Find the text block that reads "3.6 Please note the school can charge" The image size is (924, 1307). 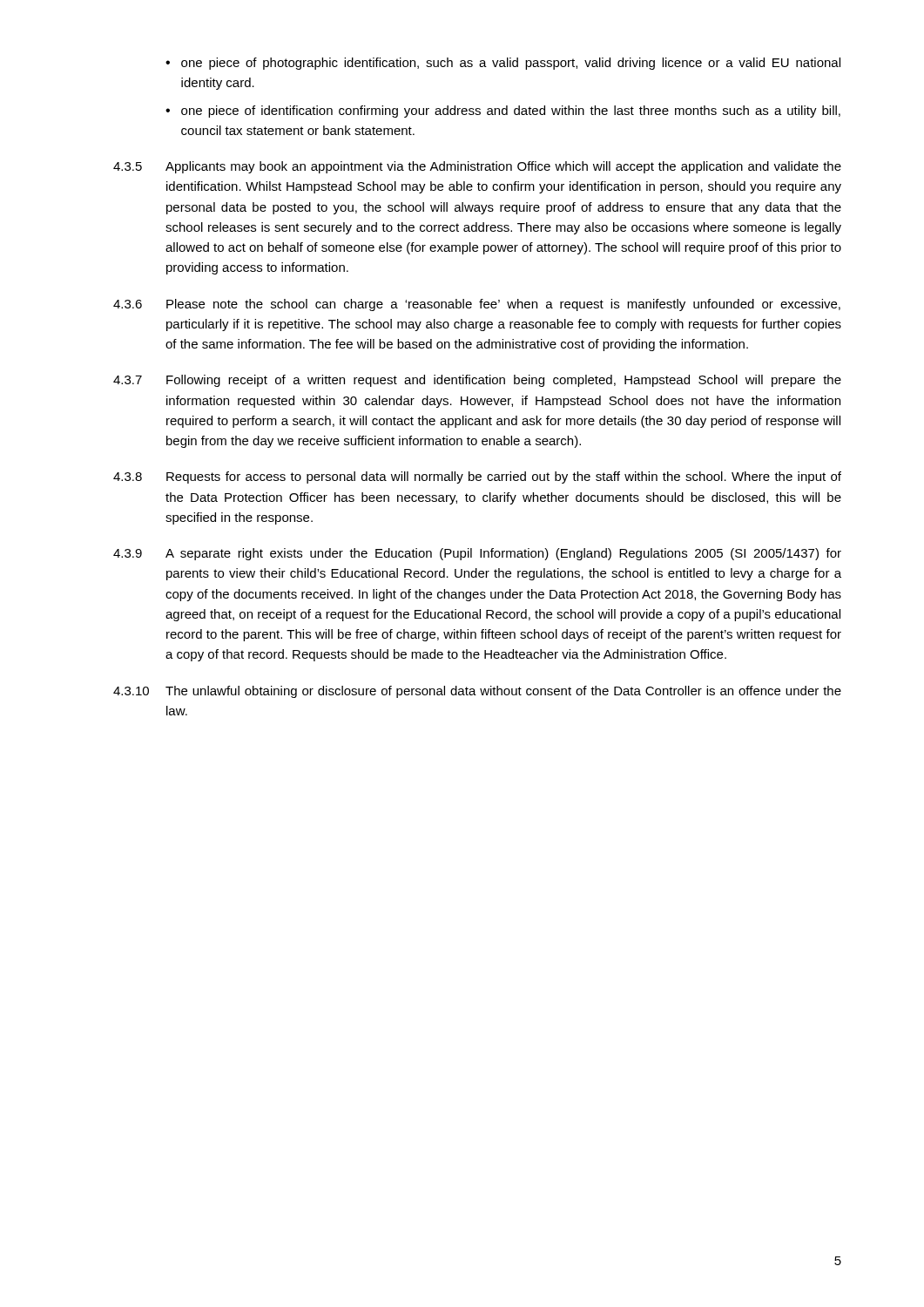[477, 324]
